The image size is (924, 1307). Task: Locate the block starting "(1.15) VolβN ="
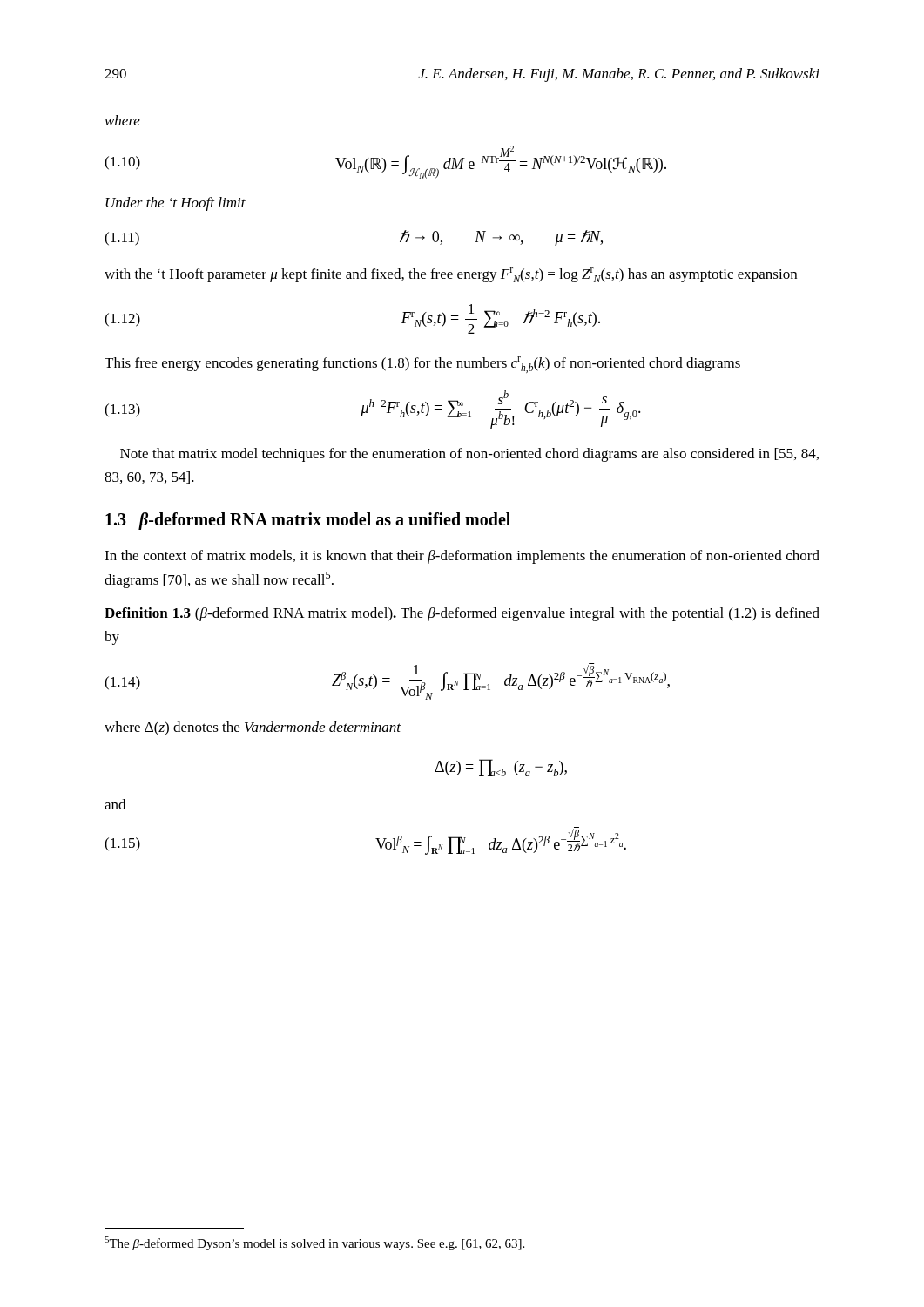click(462, 843)
